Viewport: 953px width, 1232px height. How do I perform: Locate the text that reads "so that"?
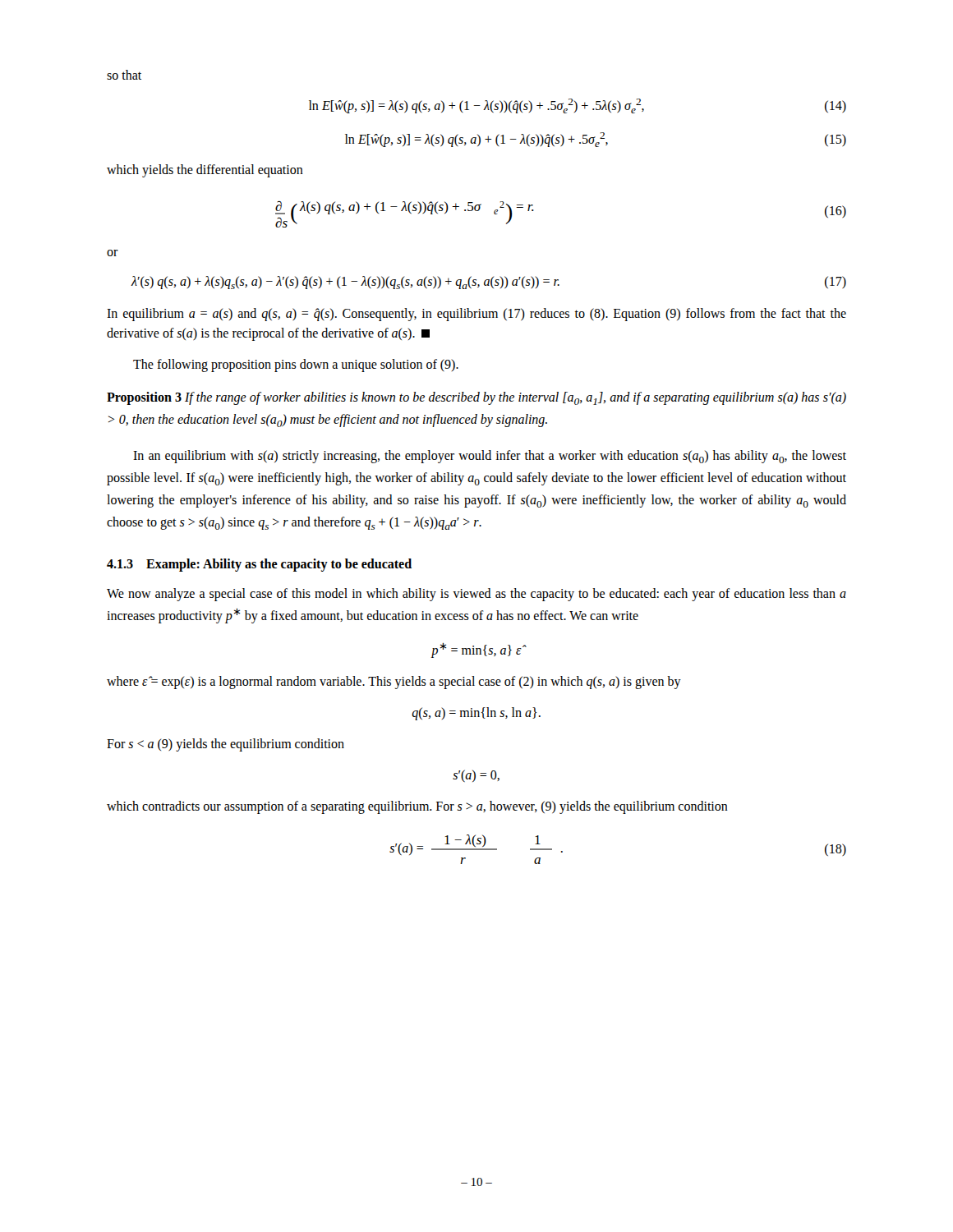pos(124,75)
